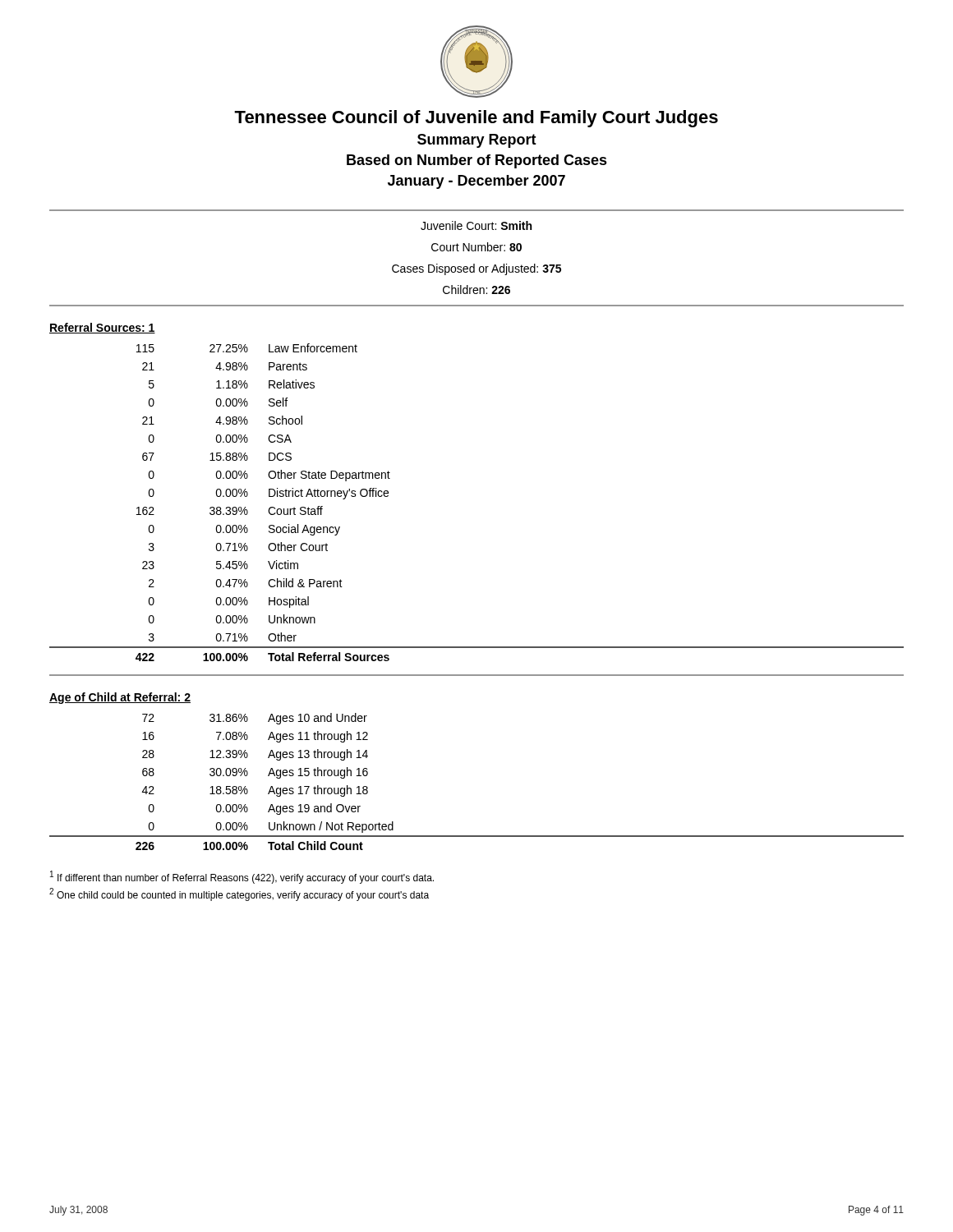Find the footnote with the text "1 If different than number of Referral"

click(x=242, y=877)
